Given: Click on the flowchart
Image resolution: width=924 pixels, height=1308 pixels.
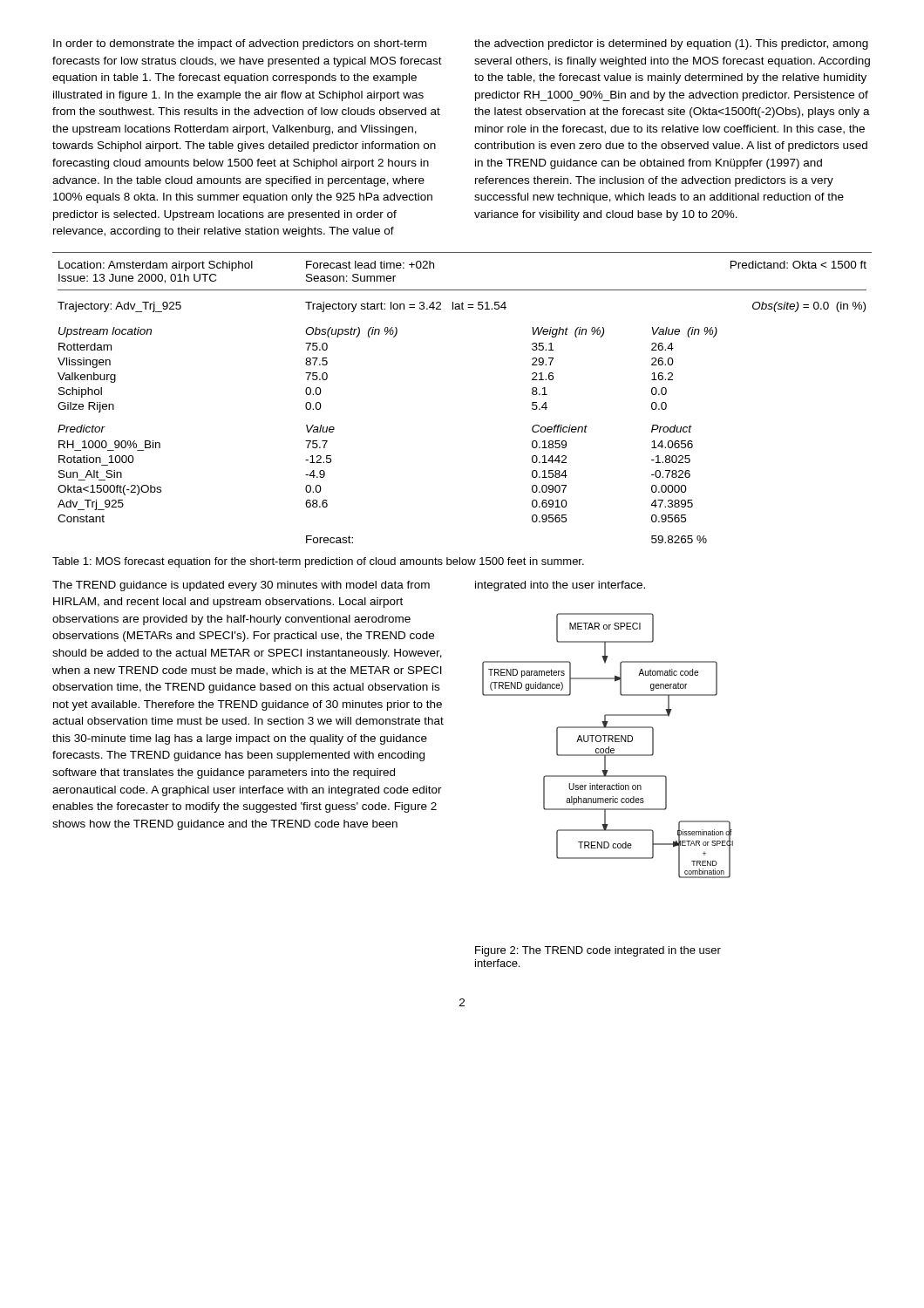Looking at the screenshot, I should click(605, 771).
